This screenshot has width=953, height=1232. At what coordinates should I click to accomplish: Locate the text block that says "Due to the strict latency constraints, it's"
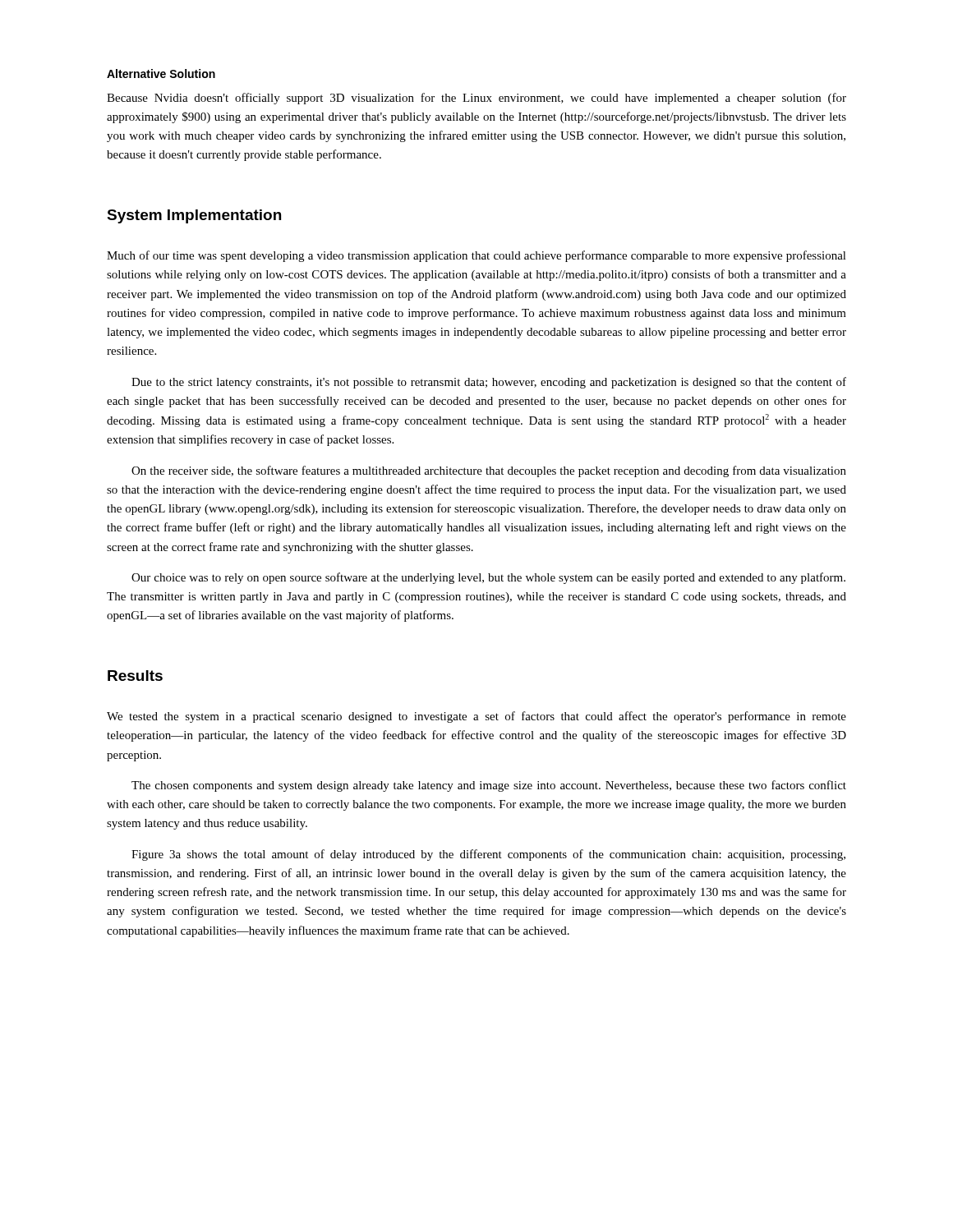pos(476,411)
